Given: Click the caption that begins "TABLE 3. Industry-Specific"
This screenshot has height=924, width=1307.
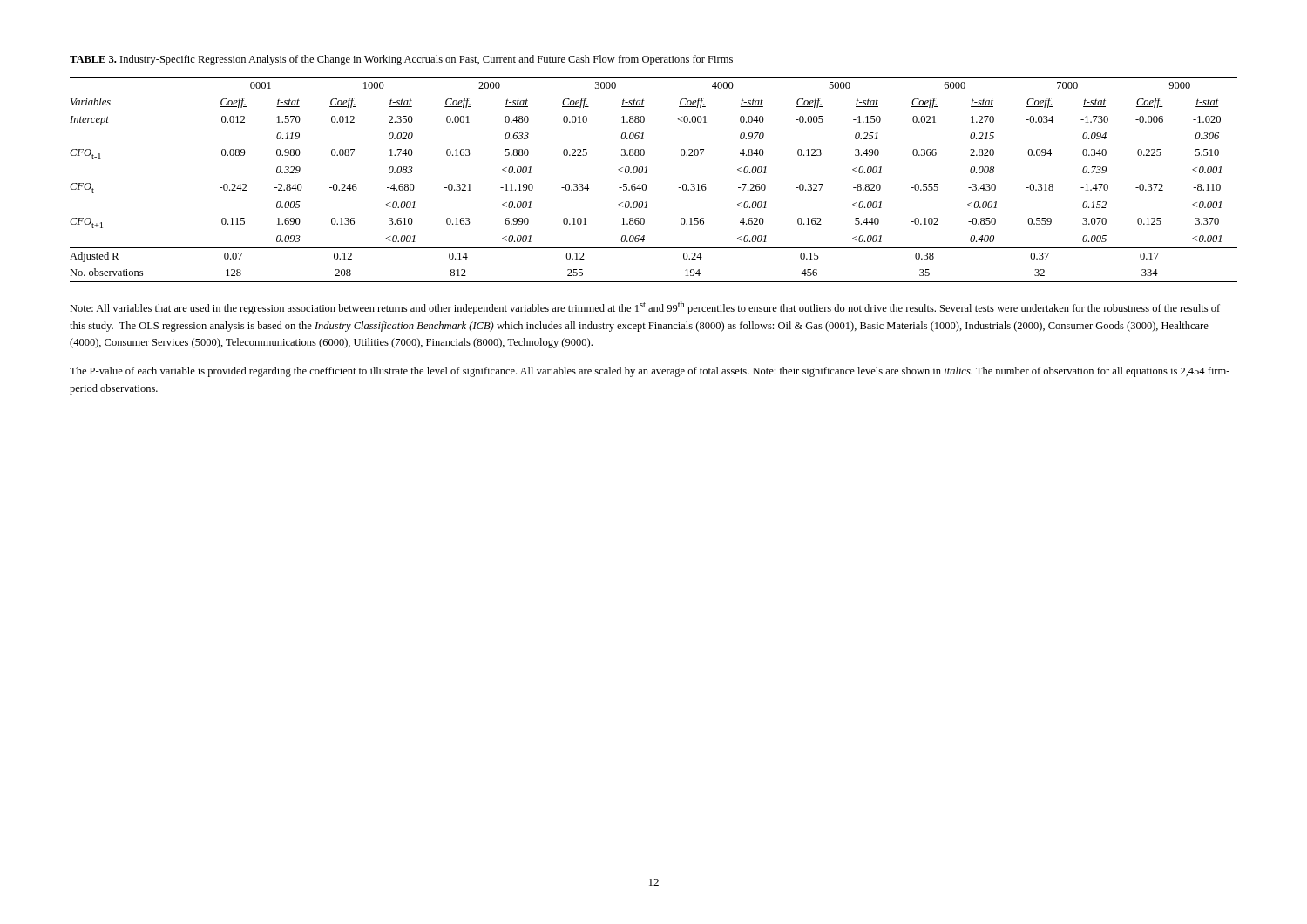Looking at the screenshot, I should [x=401, y=59].
